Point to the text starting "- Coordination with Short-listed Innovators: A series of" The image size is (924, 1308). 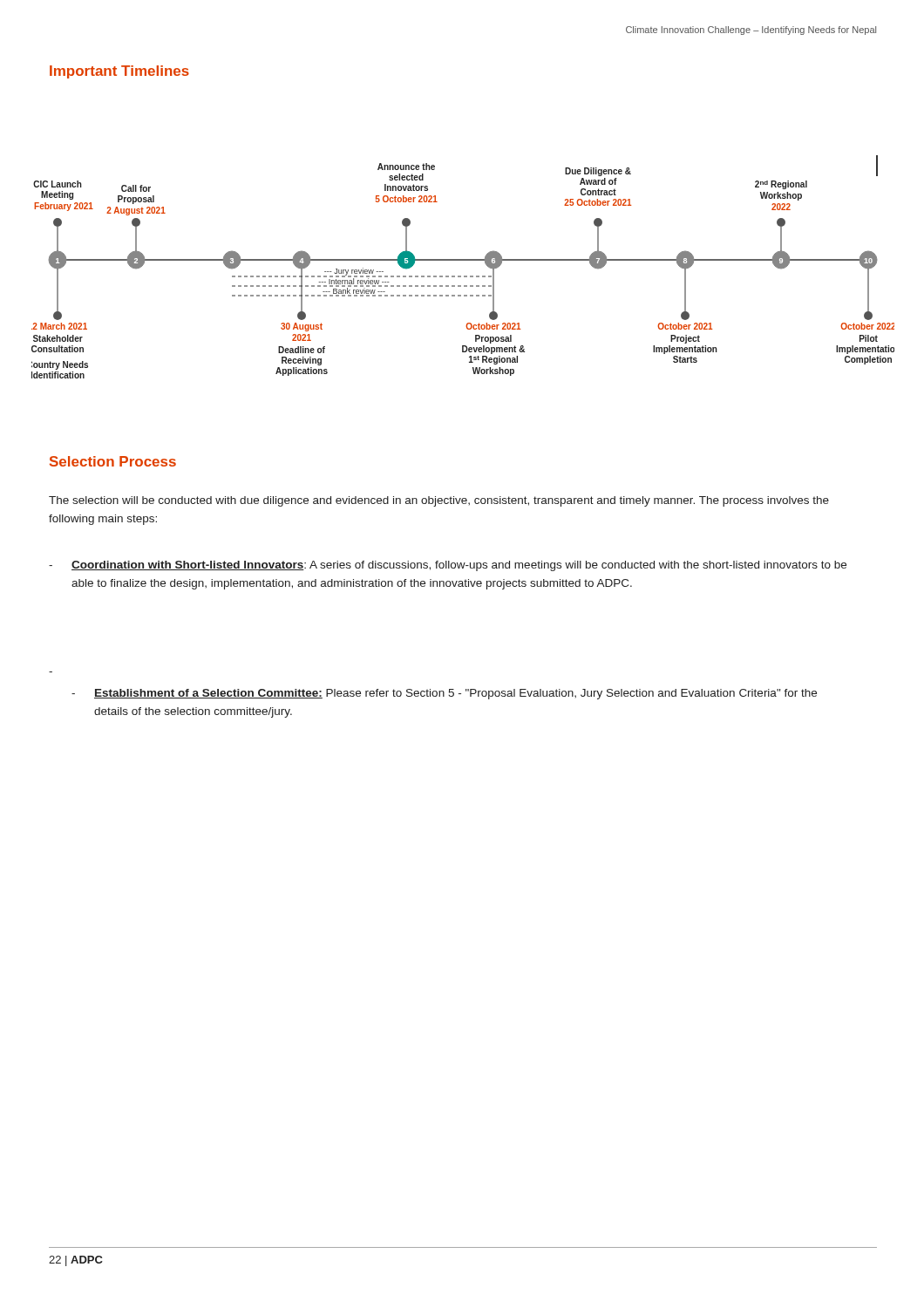point(450,575)
